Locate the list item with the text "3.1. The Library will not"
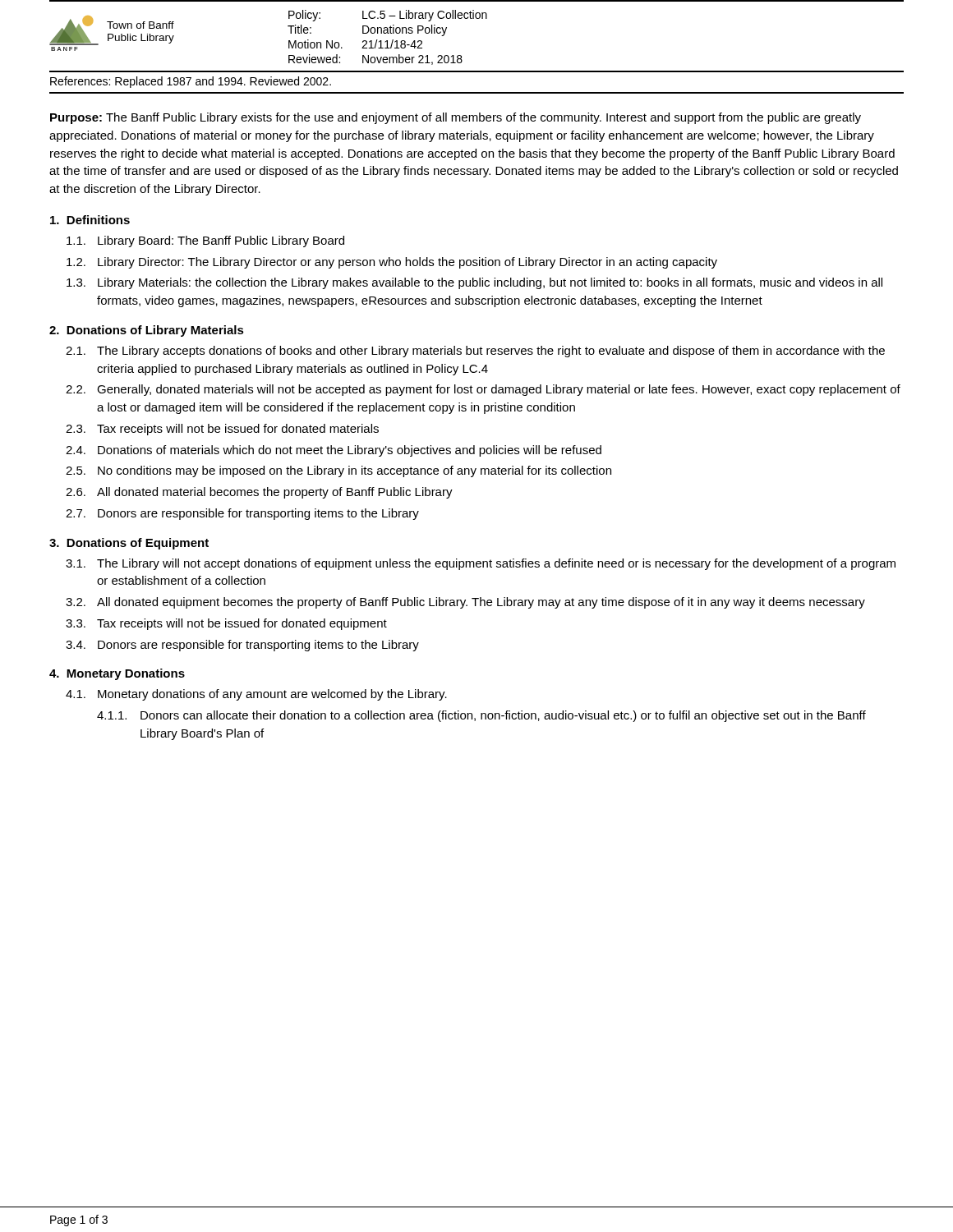953x1232 pixels. pos(485,572)
